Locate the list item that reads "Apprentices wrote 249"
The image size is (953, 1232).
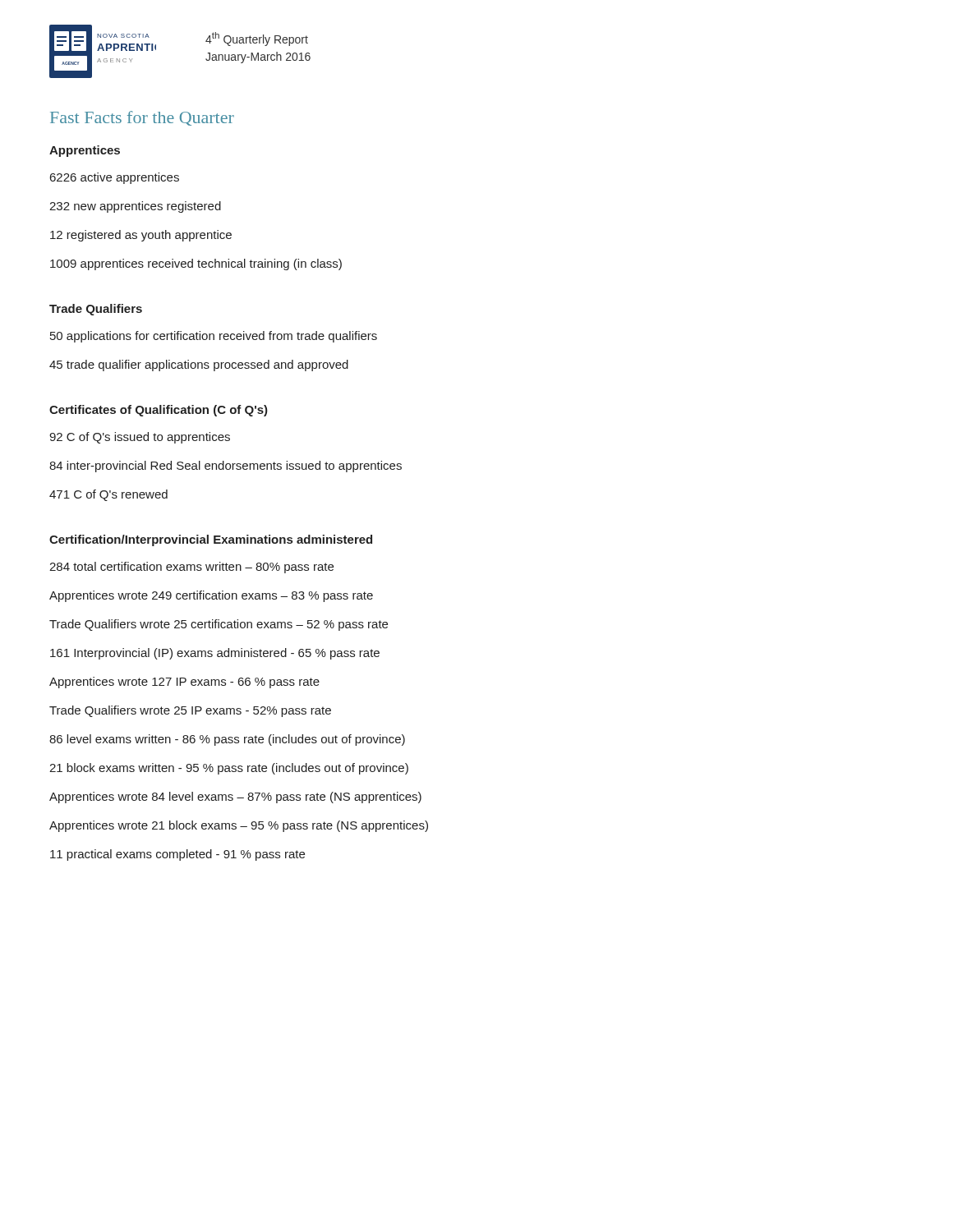211,595
